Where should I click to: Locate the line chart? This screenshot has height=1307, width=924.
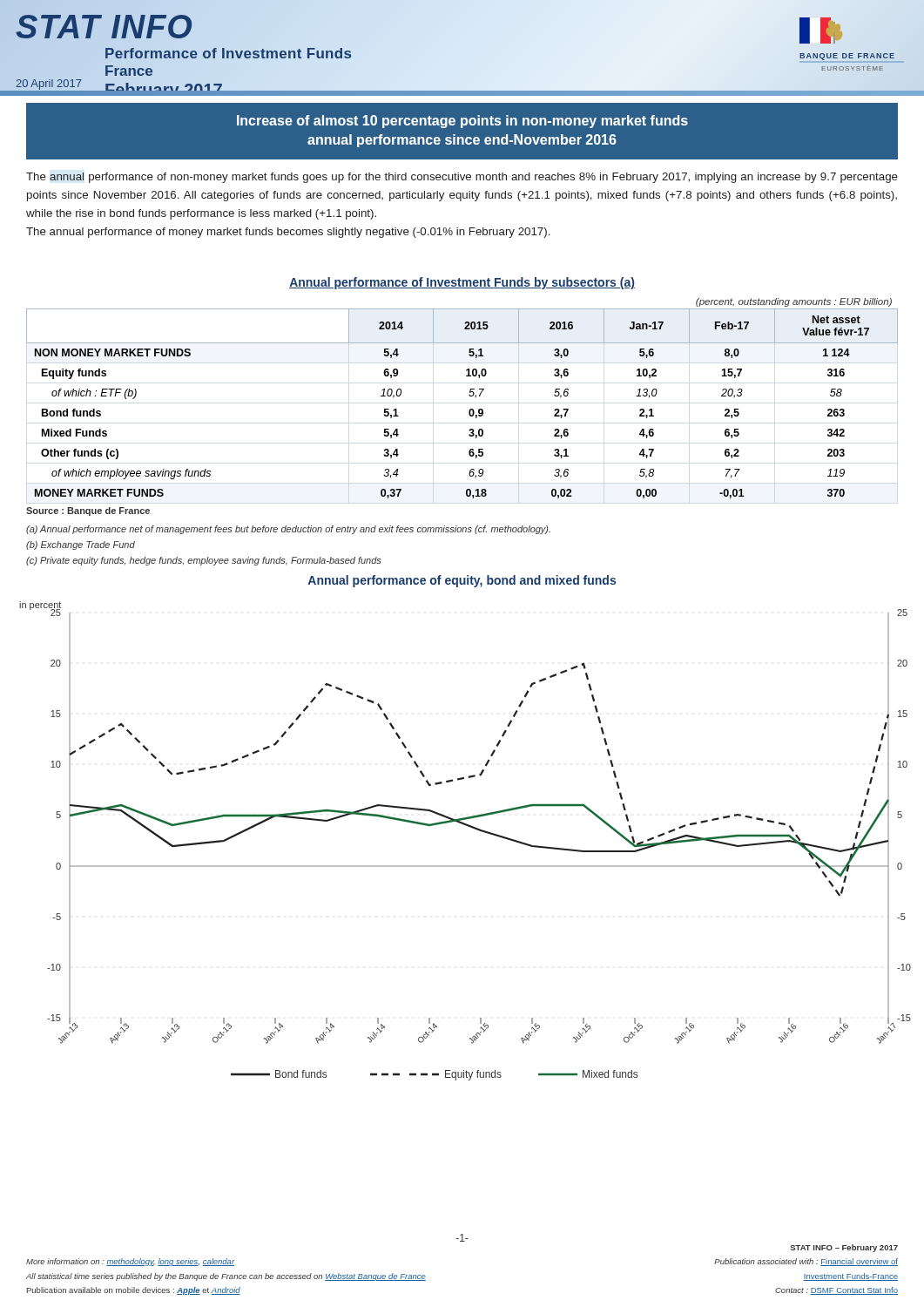click(462, 848)
